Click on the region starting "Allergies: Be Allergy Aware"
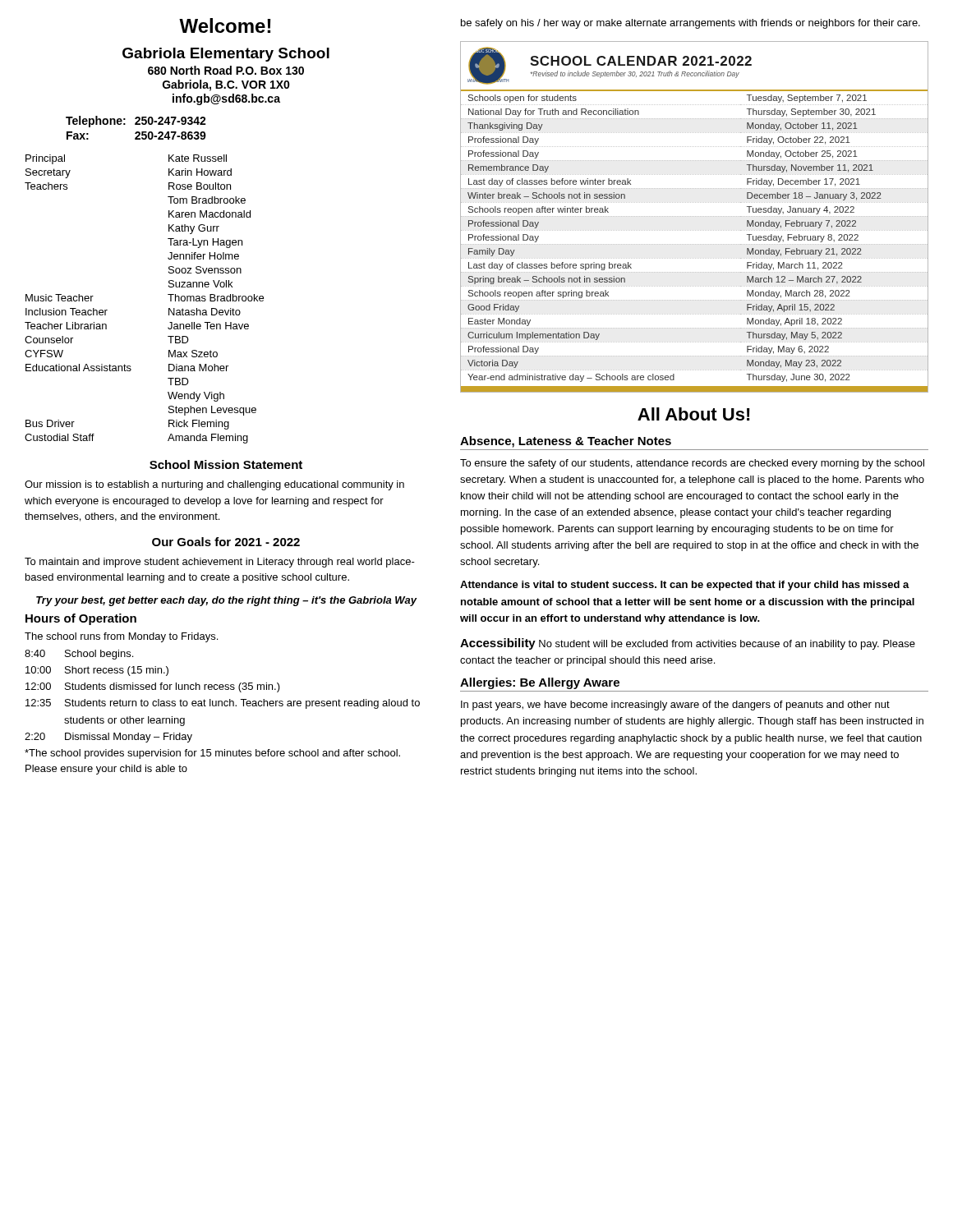 tap(540, 682)
